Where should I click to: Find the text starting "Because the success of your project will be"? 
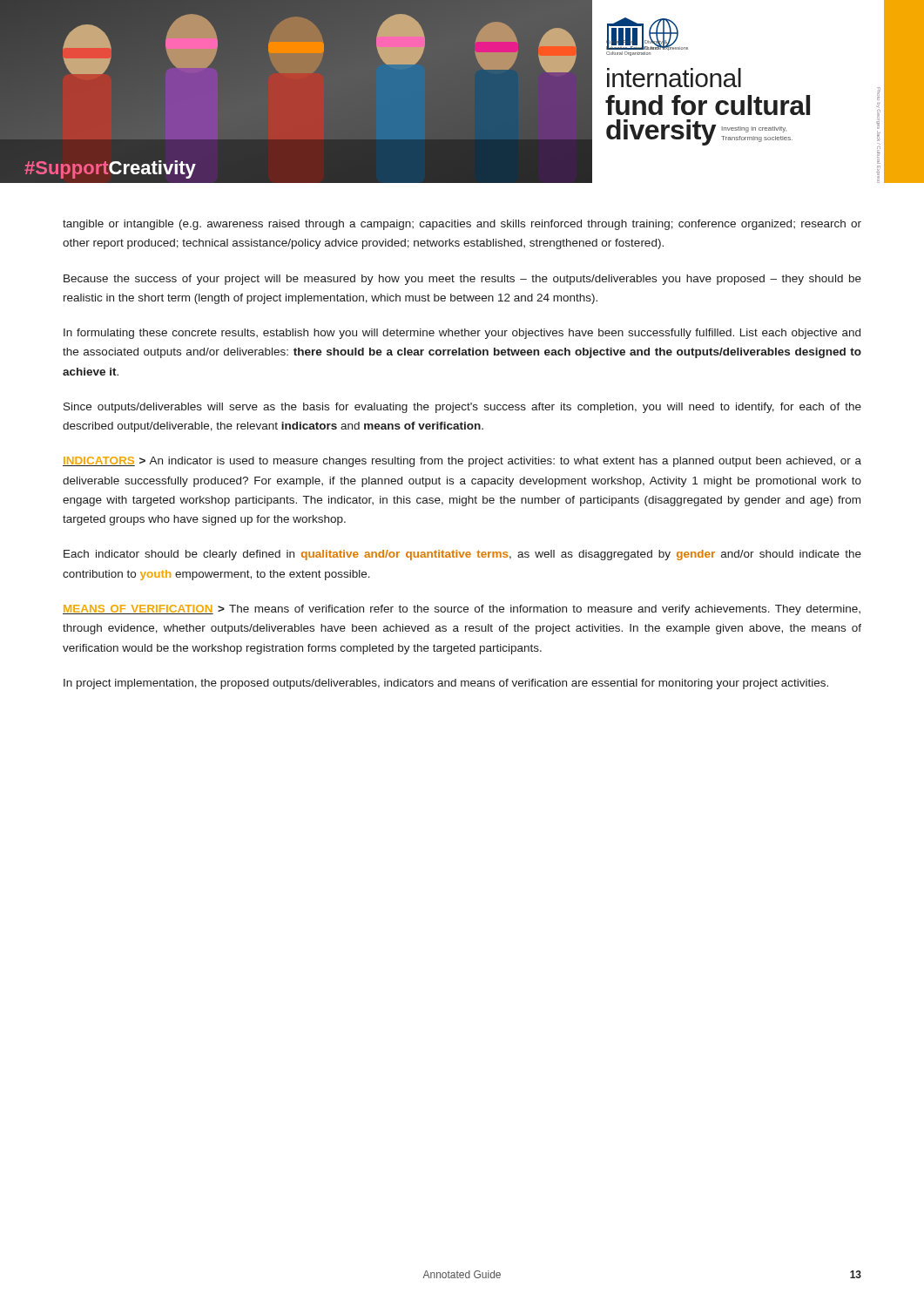click(462, 288)
